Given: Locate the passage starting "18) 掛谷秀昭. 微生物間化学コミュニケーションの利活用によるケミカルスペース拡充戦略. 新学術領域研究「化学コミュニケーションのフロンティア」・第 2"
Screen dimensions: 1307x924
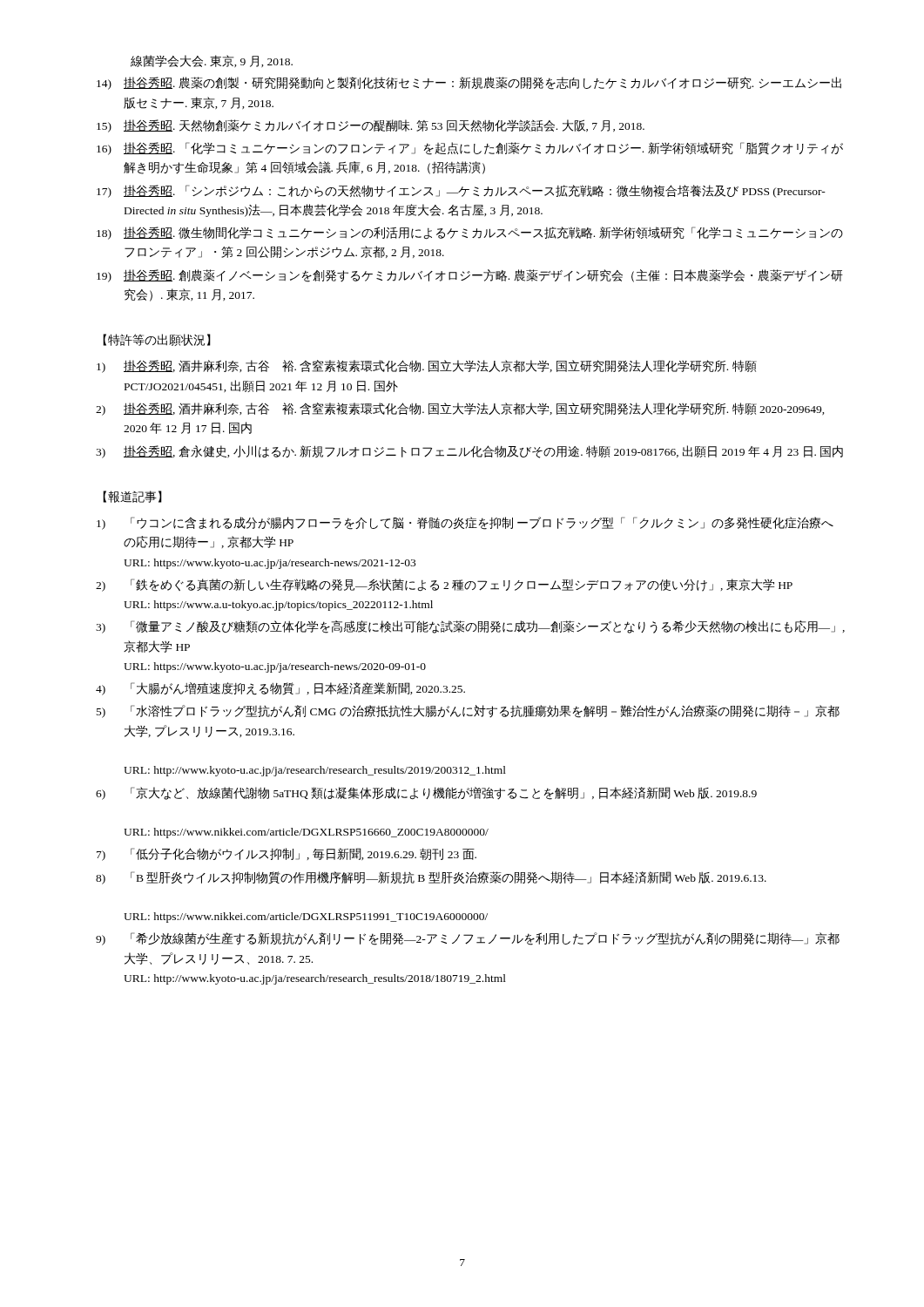Looking at the screenshot, I should [471, 243].
